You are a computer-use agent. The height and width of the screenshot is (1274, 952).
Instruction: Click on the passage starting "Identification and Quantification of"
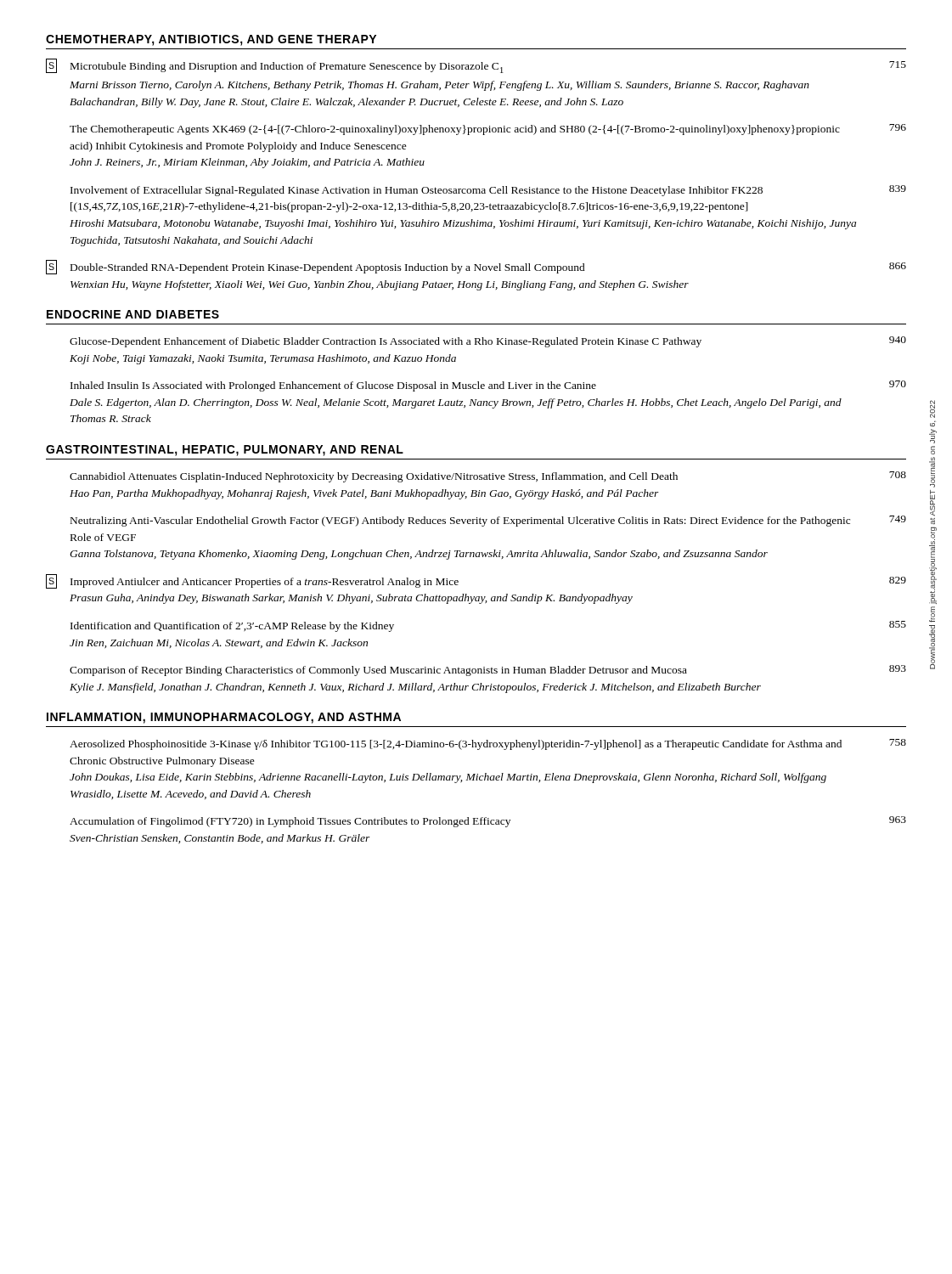(231, 626)
